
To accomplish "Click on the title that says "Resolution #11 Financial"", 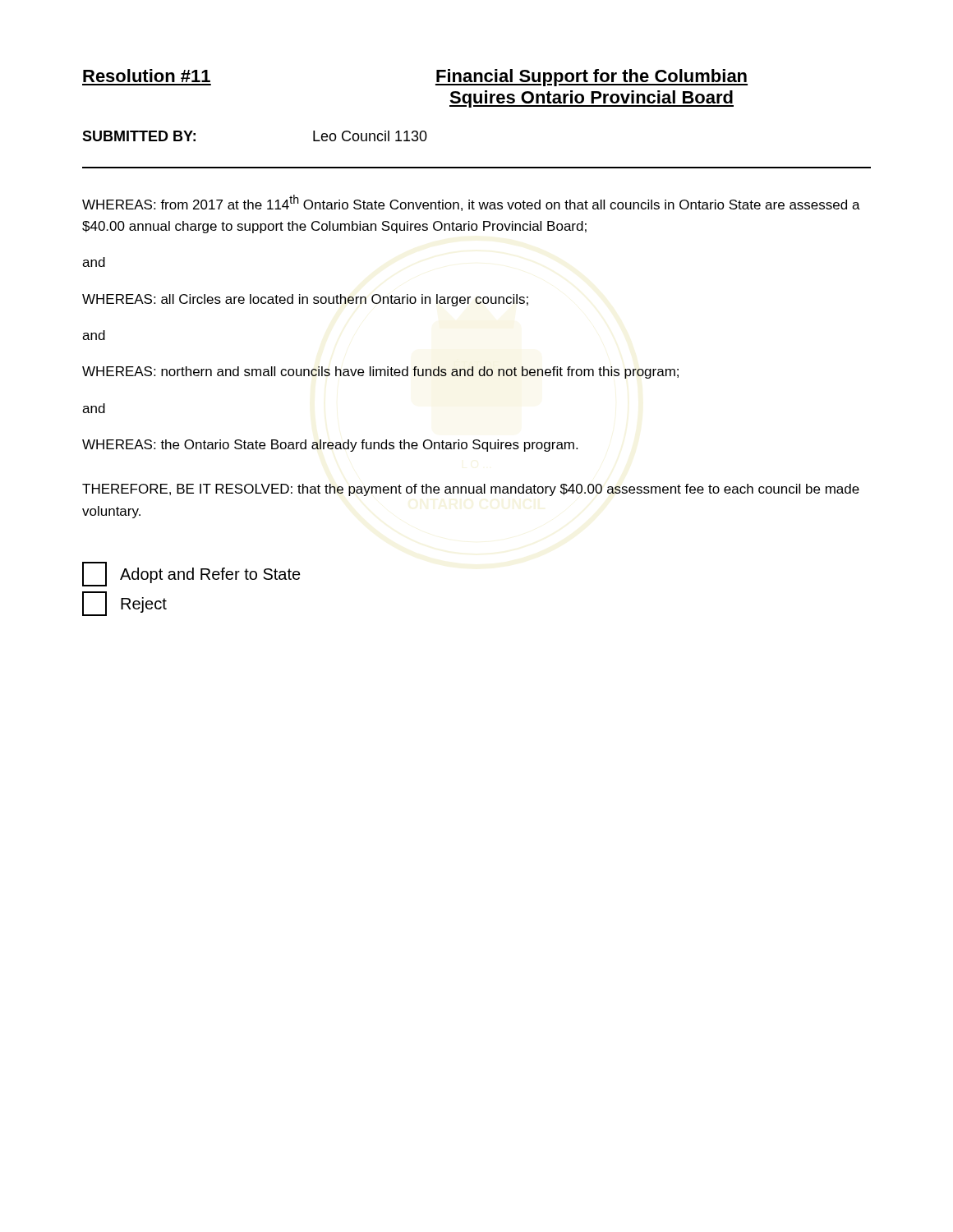I will [476, 87].
